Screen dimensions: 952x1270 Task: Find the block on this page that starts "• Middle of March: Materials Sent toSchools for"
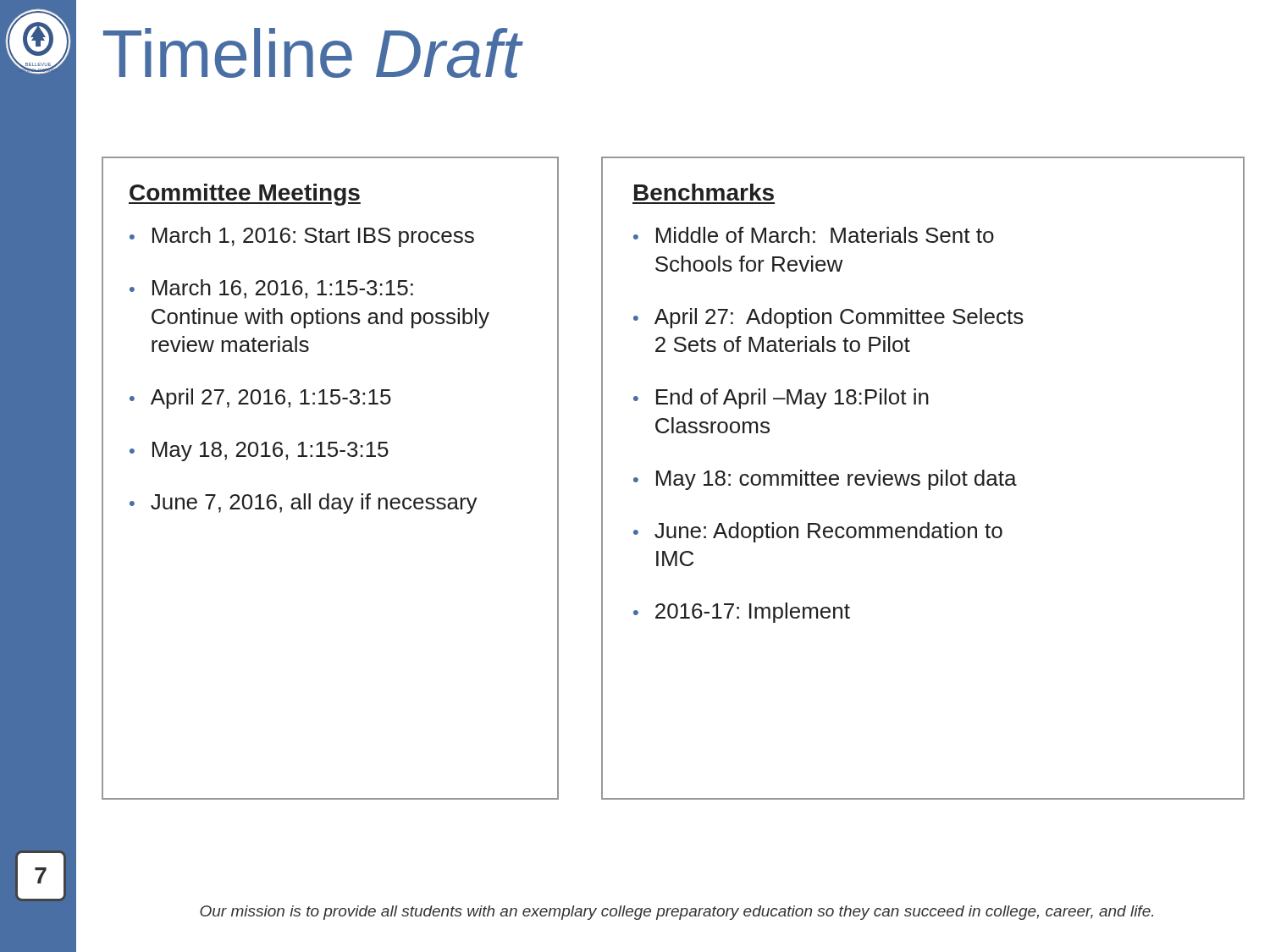pos(813,250)
